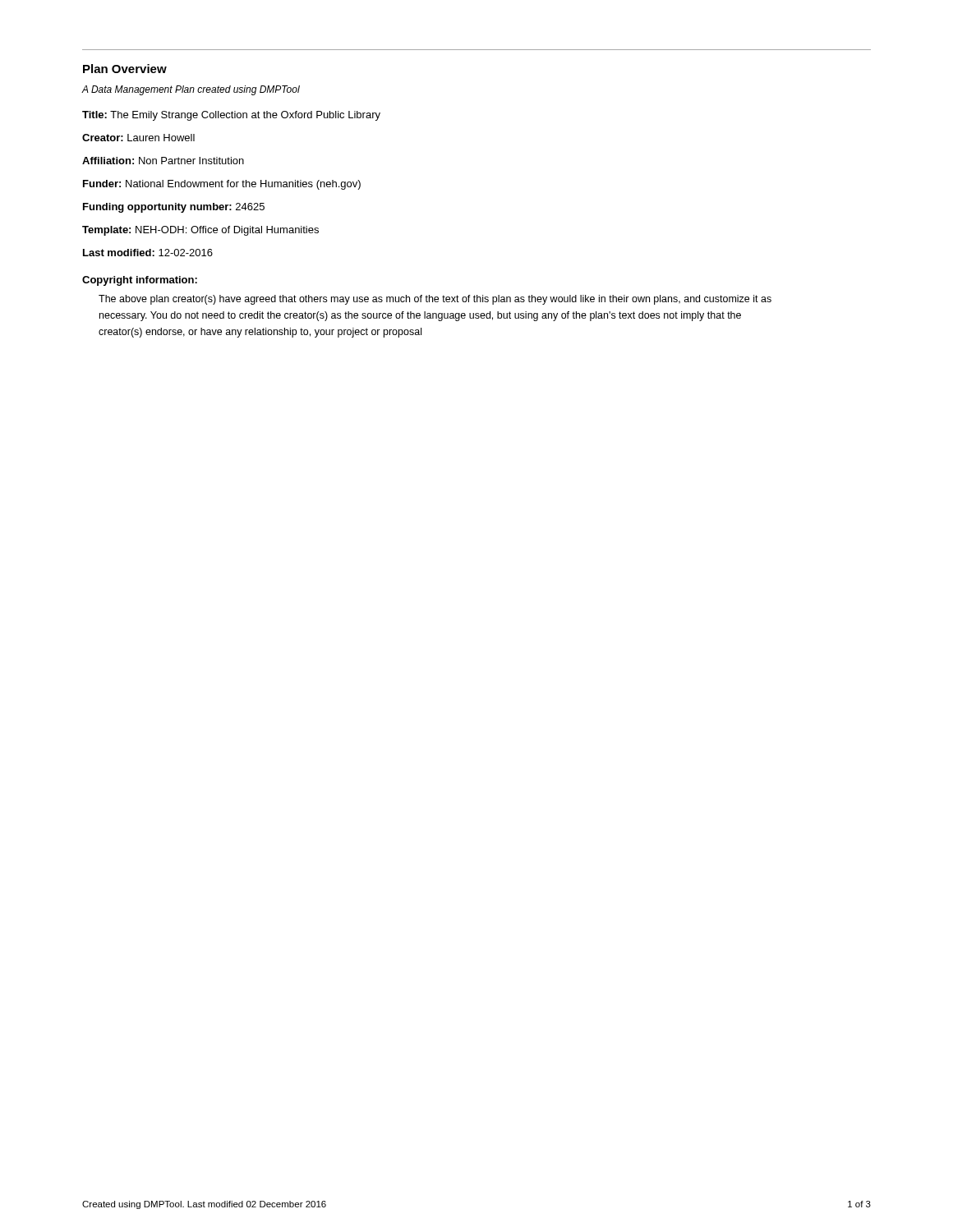
Task: Point to "Creator: Lauren Howell"
Action: [x=139, y=138]
